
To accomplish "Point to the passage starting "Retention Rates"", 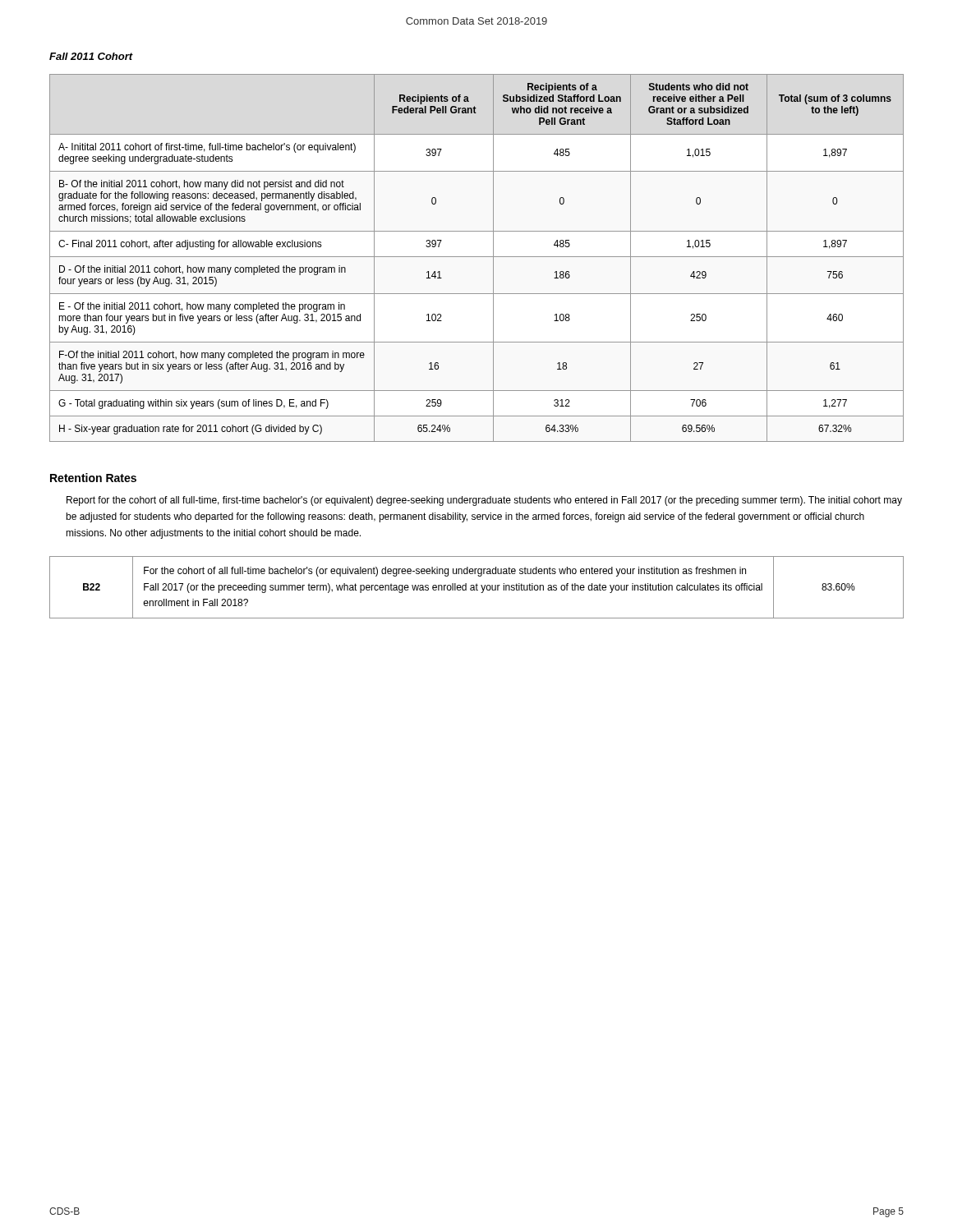I will (x=93, y=478).
